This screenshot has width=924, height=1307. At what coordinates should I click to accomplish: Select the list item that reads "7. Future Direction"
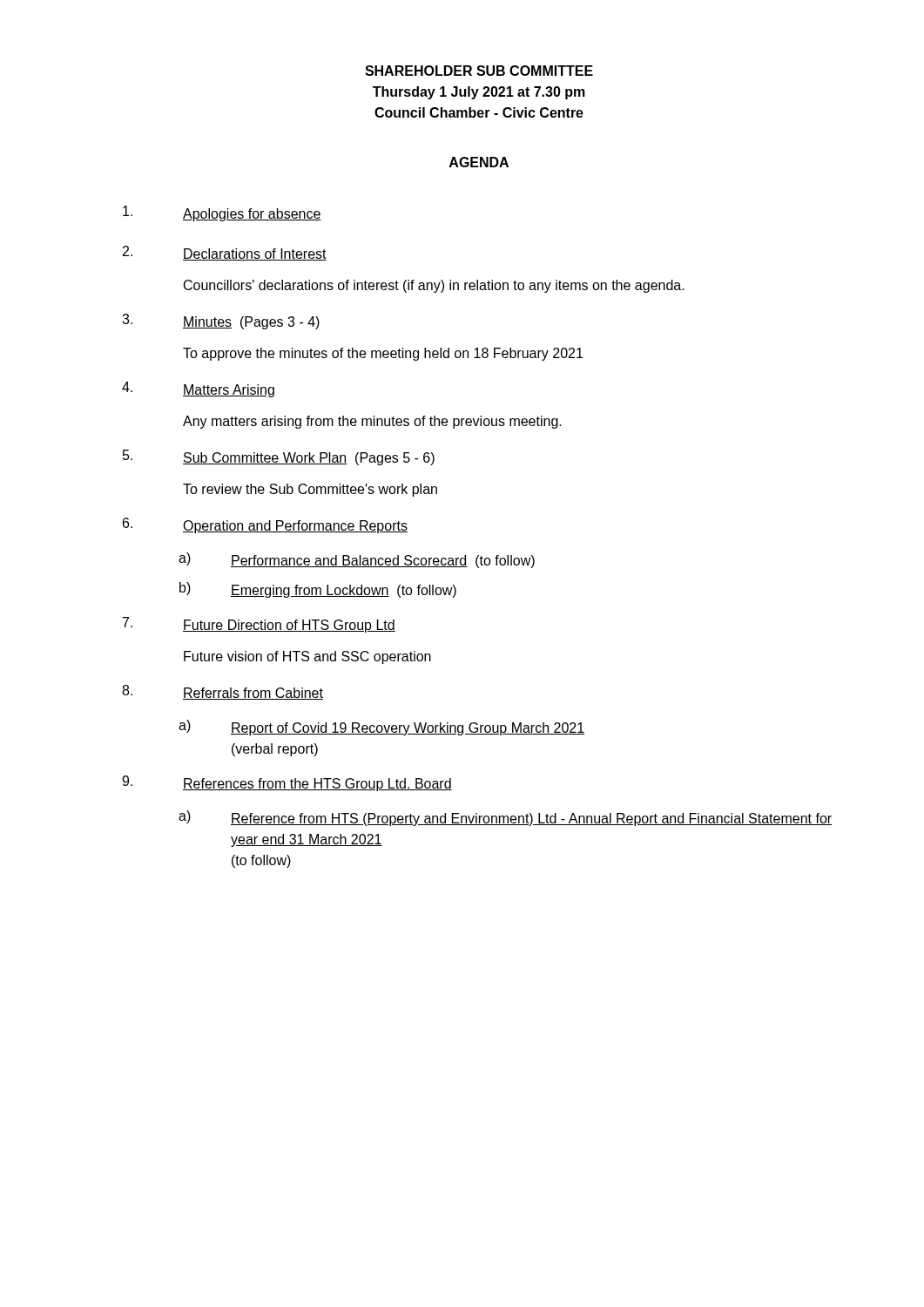click(259, 625)
